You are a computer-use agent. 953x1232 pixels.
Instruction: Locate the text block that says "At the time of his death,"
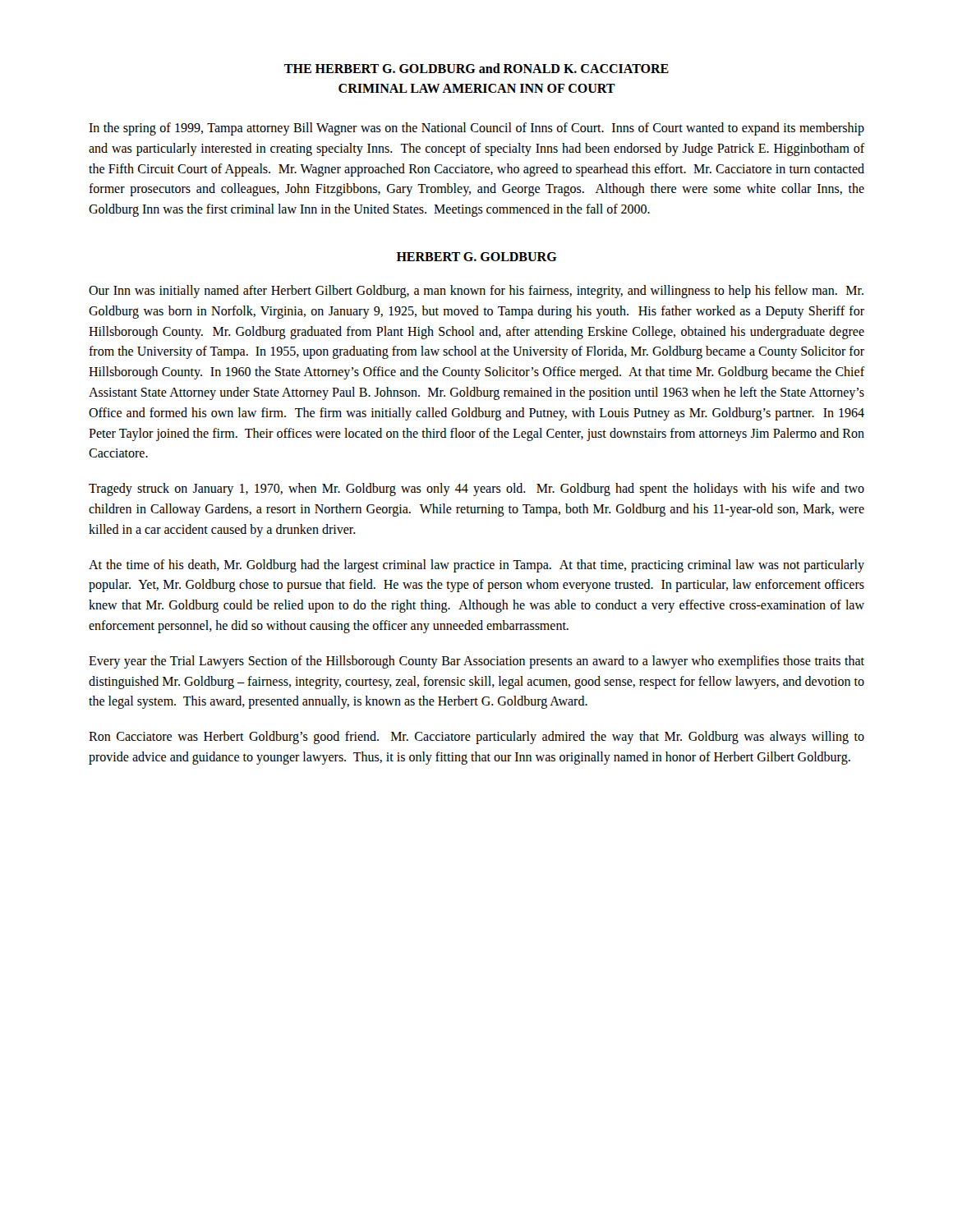(476, 595)
